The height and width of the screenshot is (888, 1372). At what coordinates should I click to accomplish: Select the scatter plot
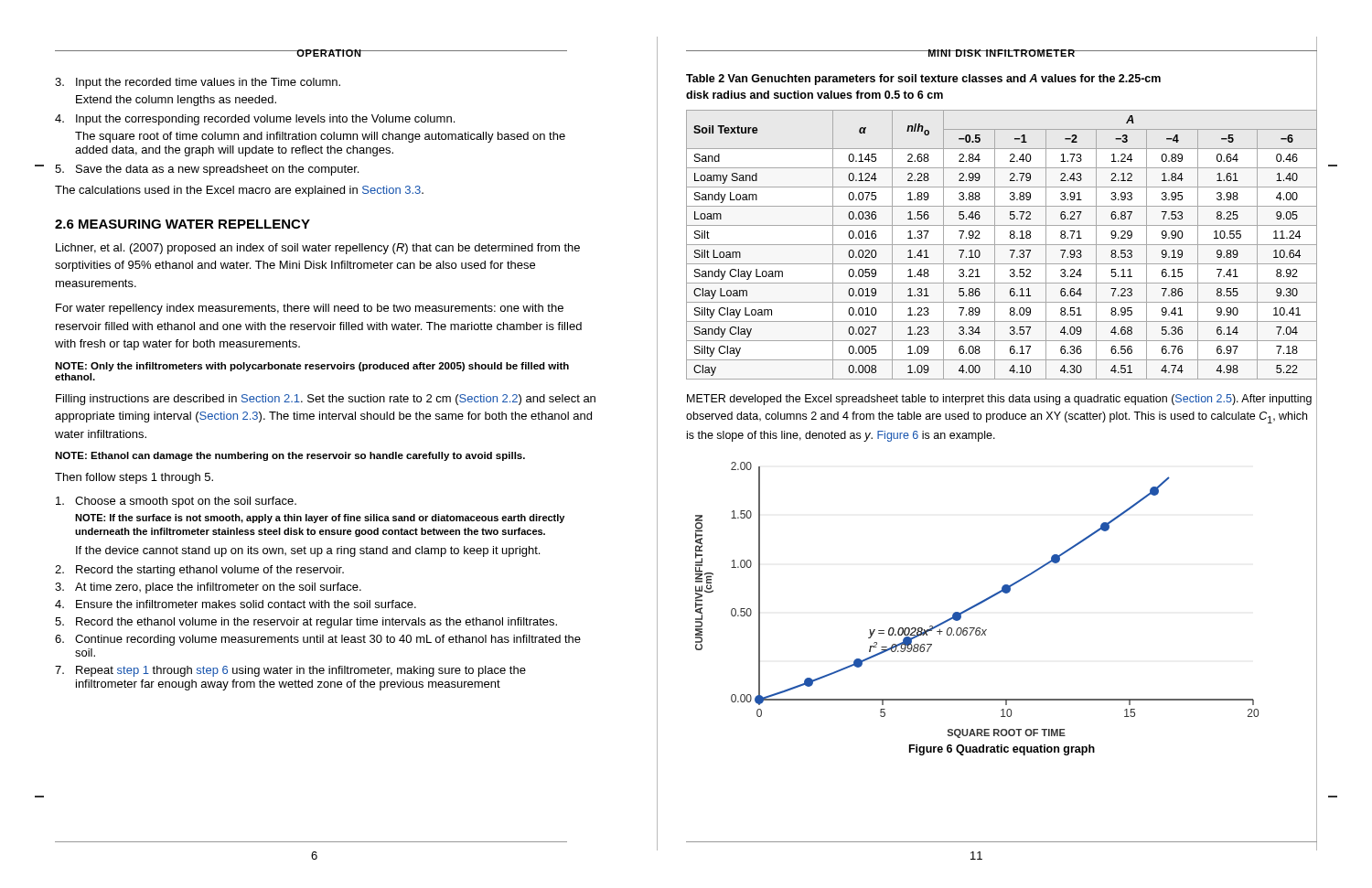1002,599
